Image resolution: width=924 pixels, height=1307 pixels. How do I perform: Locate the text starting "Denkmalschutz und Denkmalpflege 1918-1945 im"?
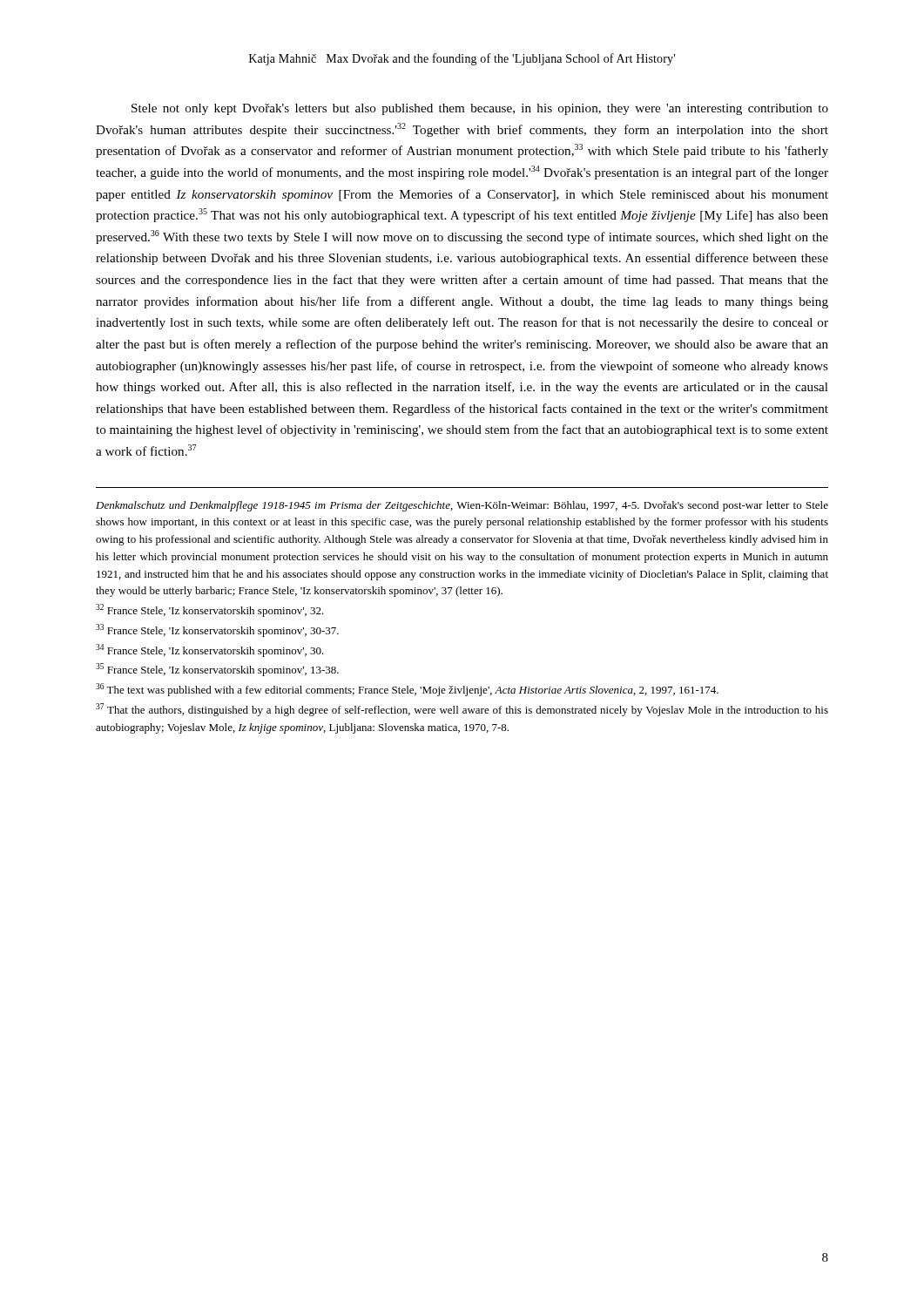click(462, 548)
